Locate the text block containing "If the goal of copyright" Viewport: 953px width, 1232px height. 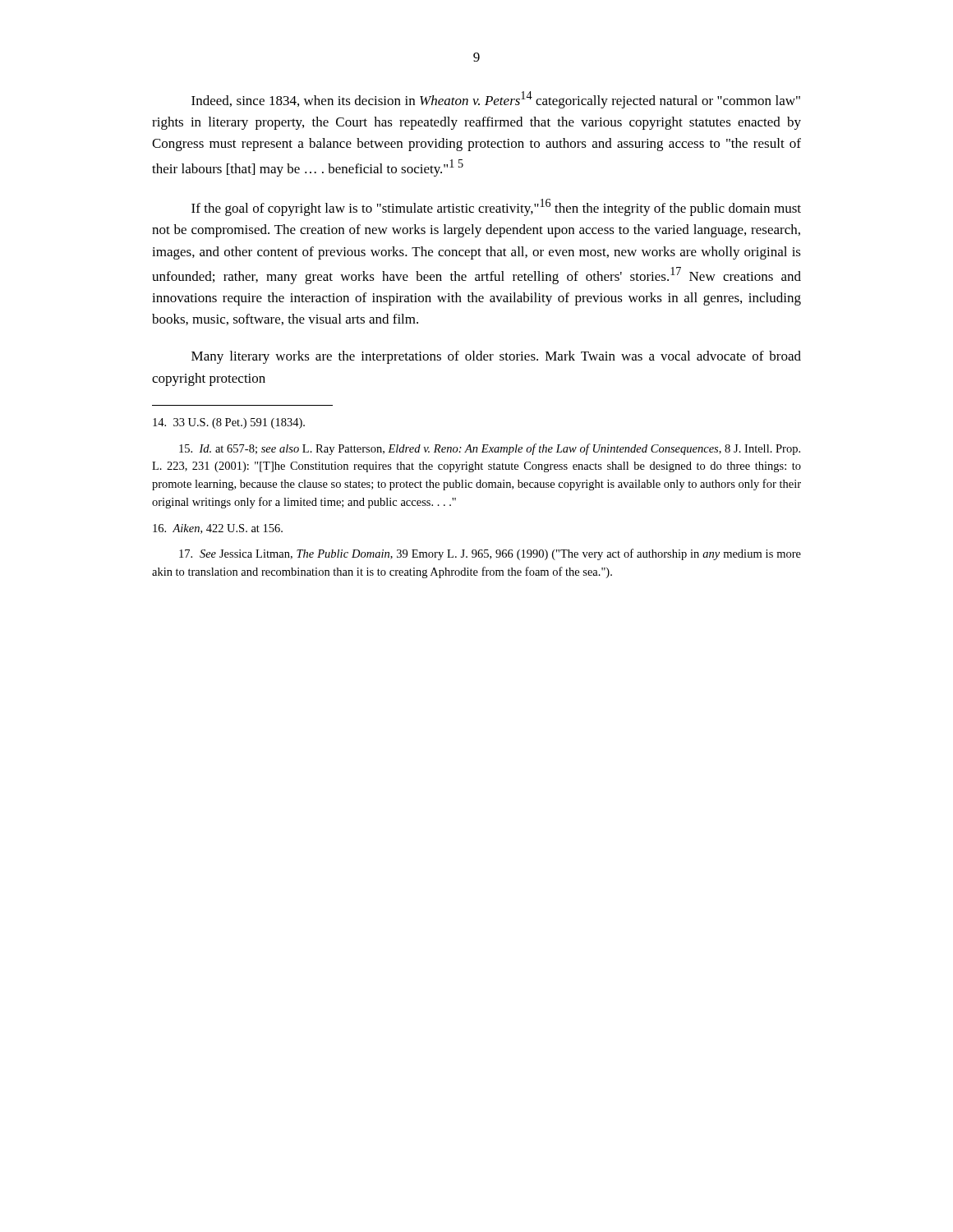(476, 262)
